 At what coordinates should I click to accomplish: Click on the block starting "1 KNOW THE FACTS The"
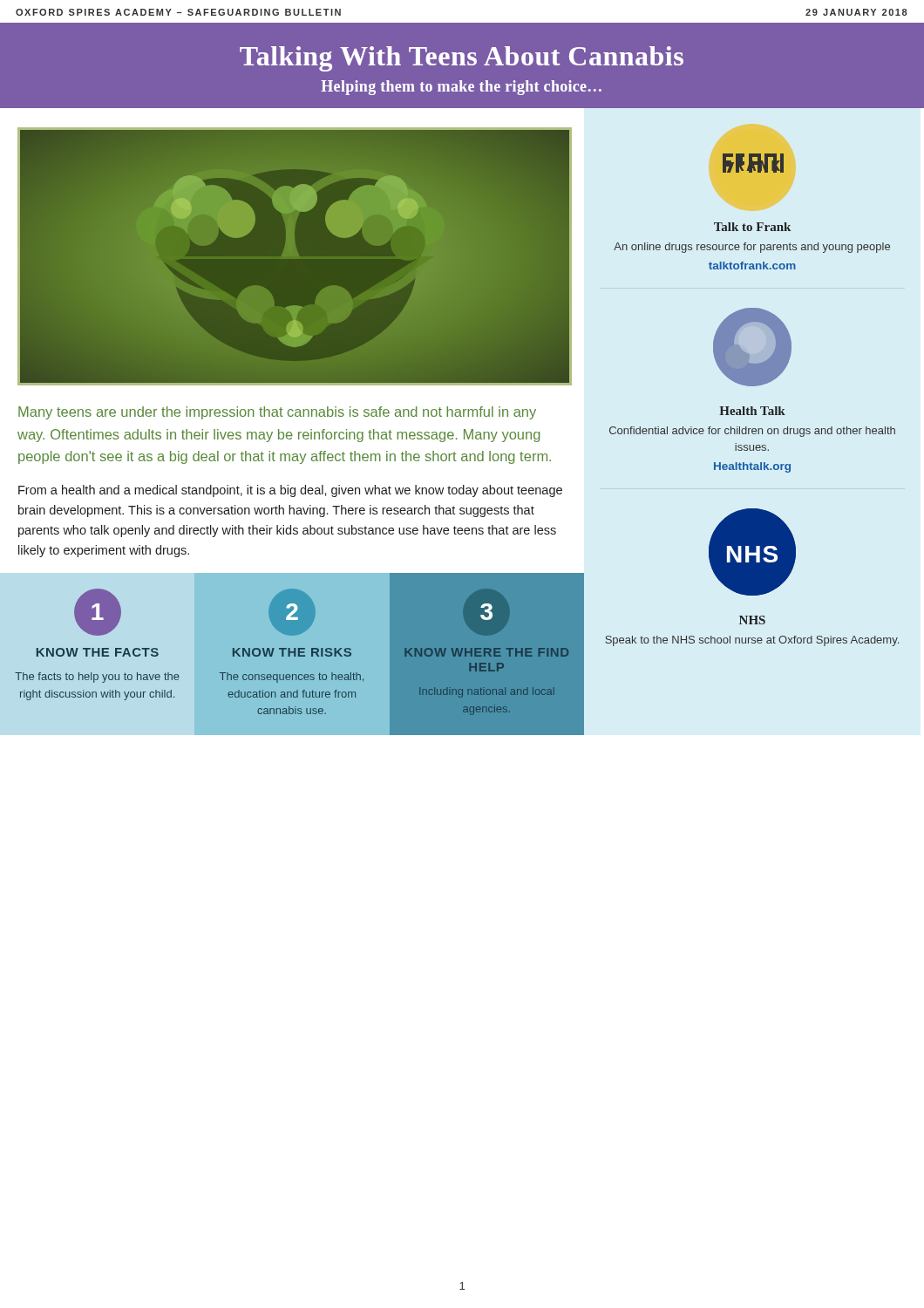97,646
